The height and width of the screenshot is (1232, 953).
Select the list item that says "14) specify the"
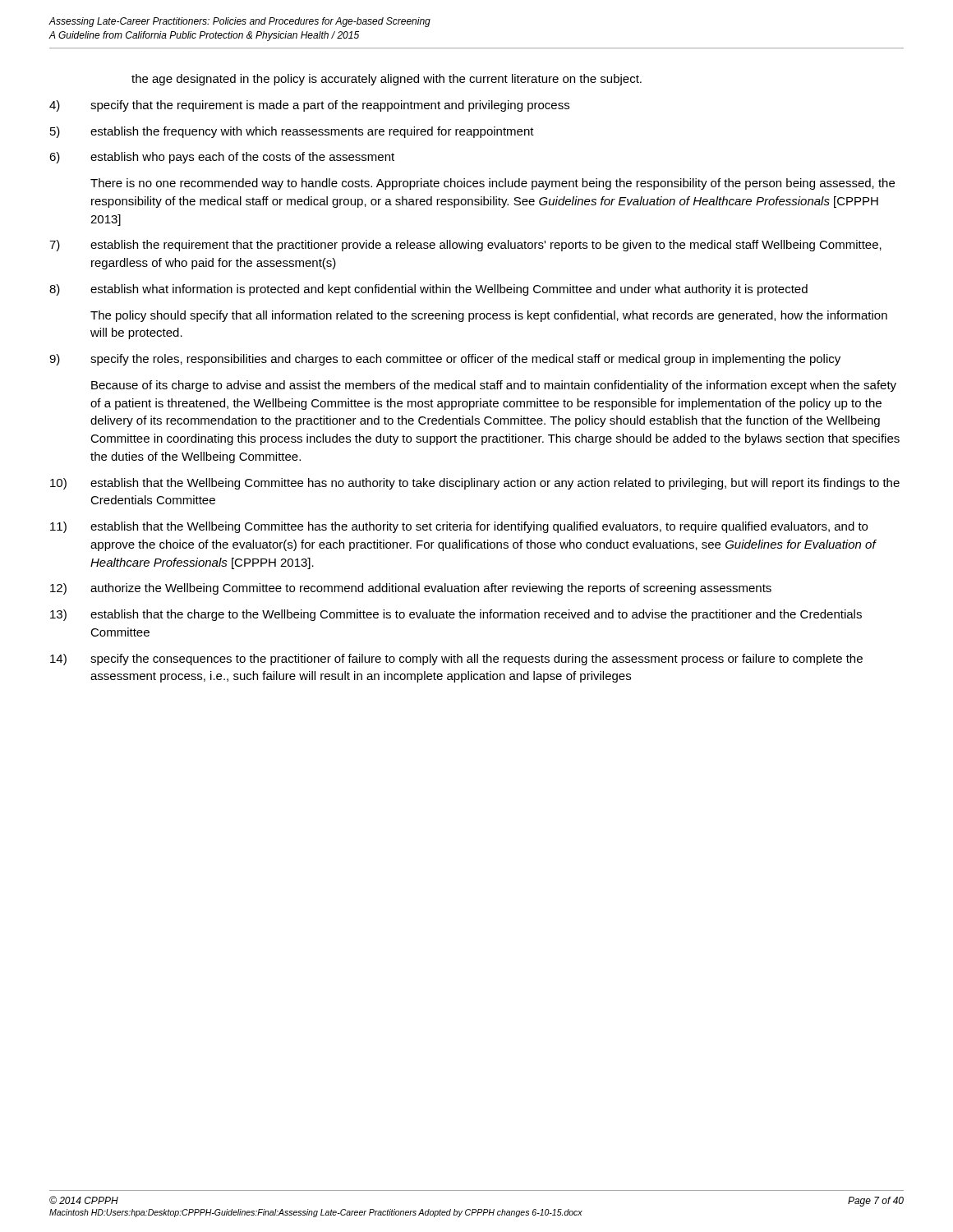[x=476, y=667]
